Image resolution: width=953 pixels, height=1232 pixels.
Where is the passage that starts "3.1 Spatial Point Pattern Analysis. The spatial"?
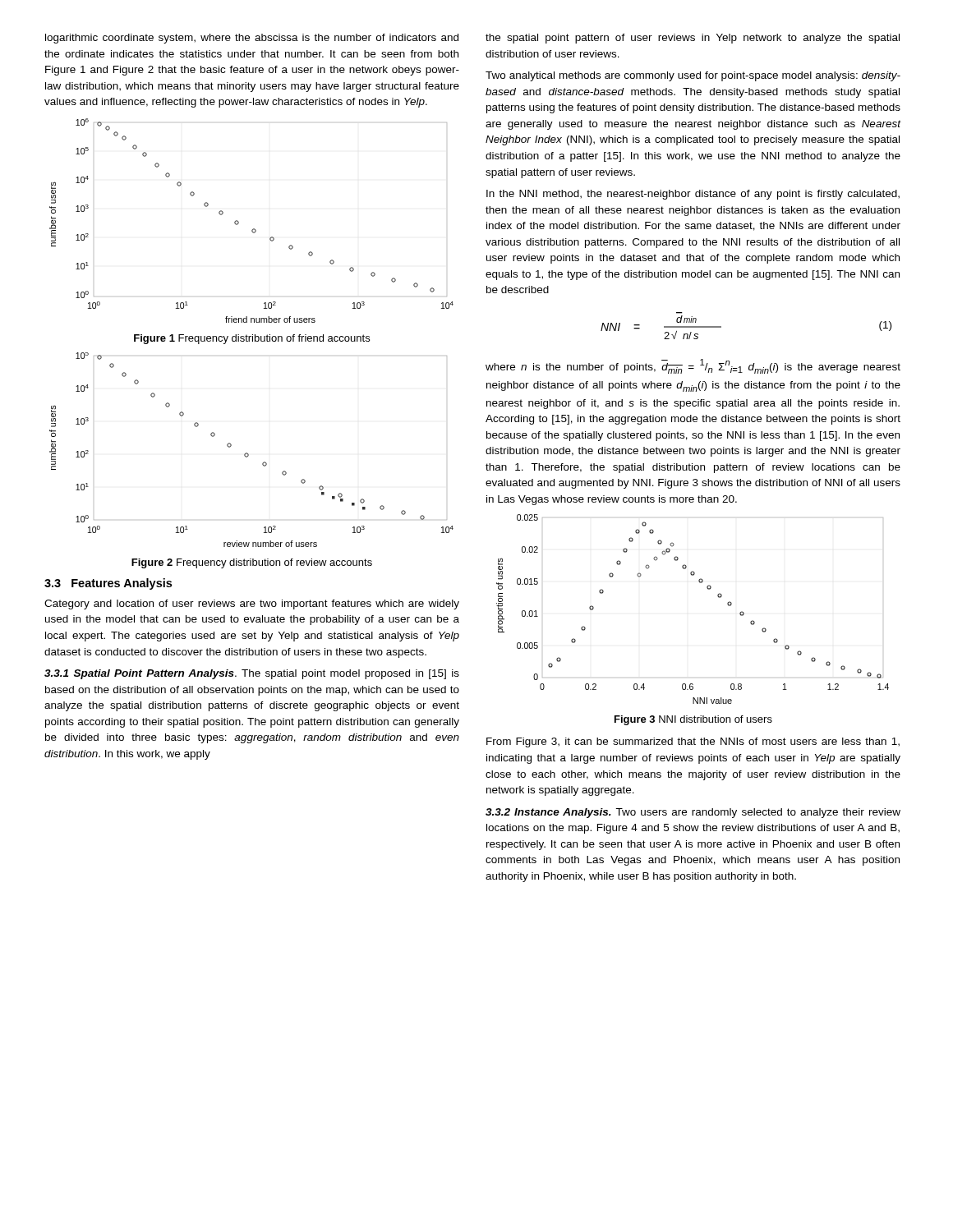click(252, 714)
